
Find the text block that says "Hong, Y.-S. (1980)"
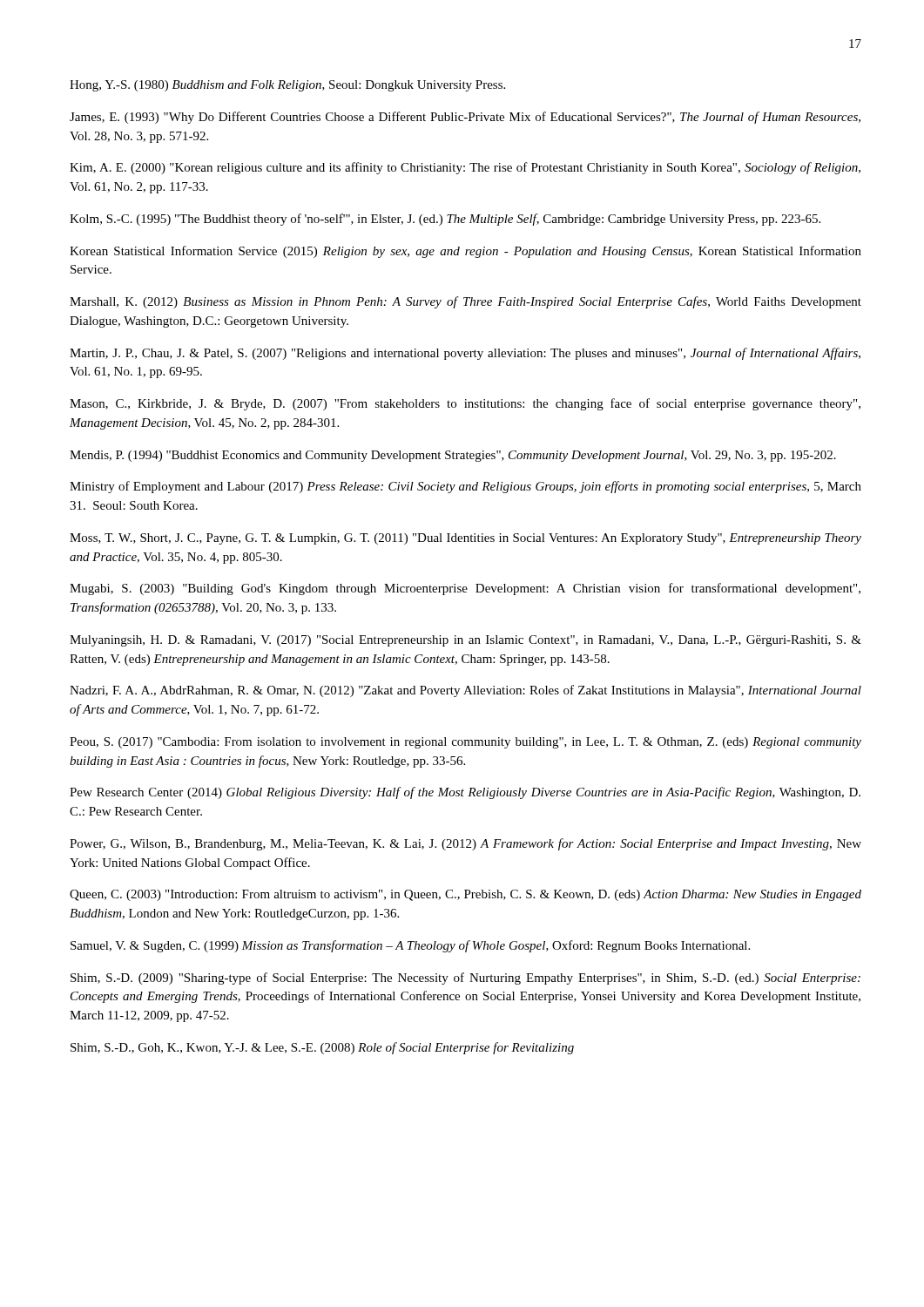(x=287, y=86)
